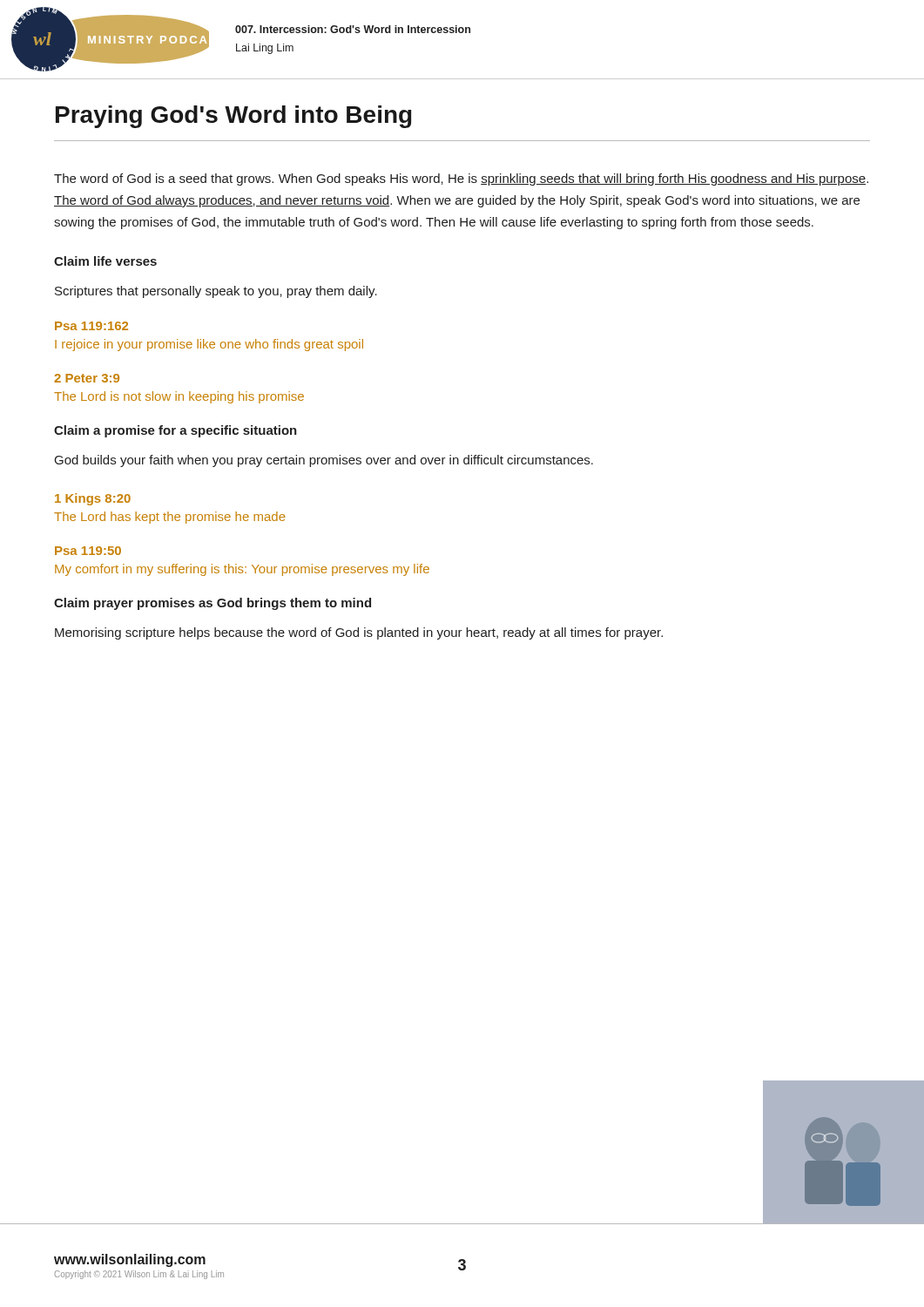Locate the text block that says "My comfort in my suffering"
Image resolution: width=924 pixels, height=1307 pixels.
[242, 568]
